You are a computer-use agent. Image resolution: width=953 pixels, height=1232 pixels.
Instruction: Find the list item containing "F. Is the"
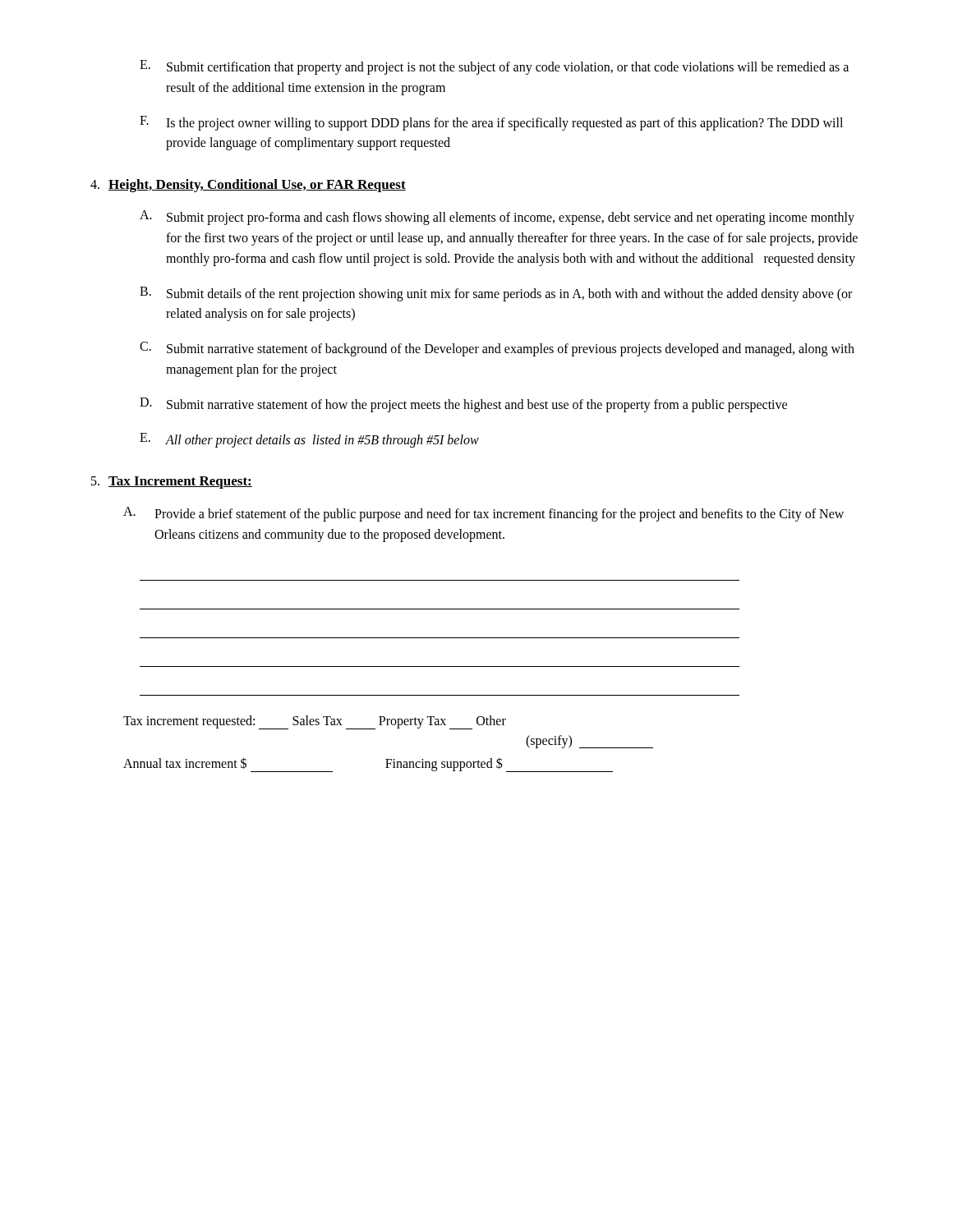click(501, 133)
